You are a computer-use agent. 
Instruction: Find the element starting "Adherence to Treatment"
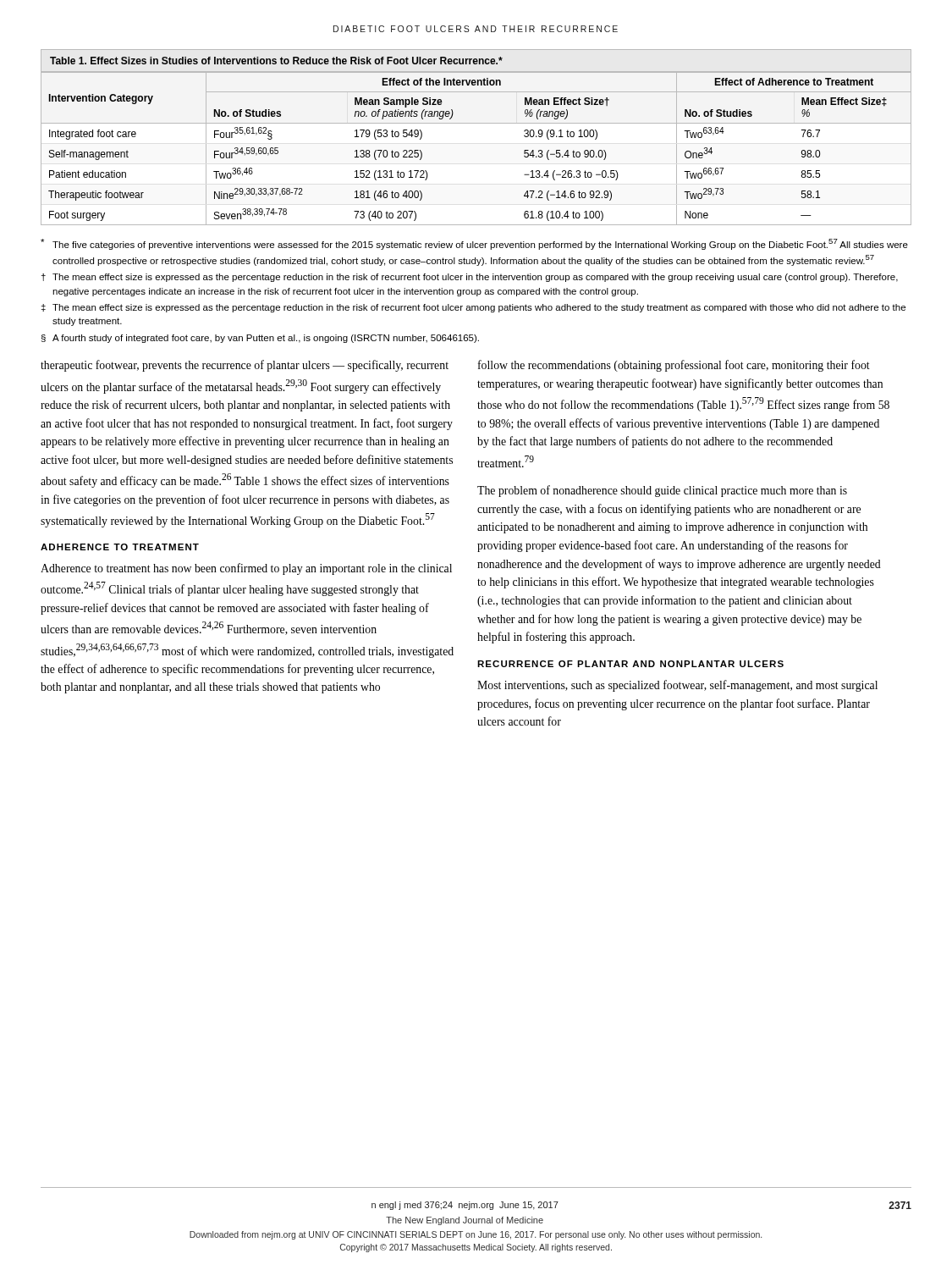pyautogui.click(x=120, y=547)
